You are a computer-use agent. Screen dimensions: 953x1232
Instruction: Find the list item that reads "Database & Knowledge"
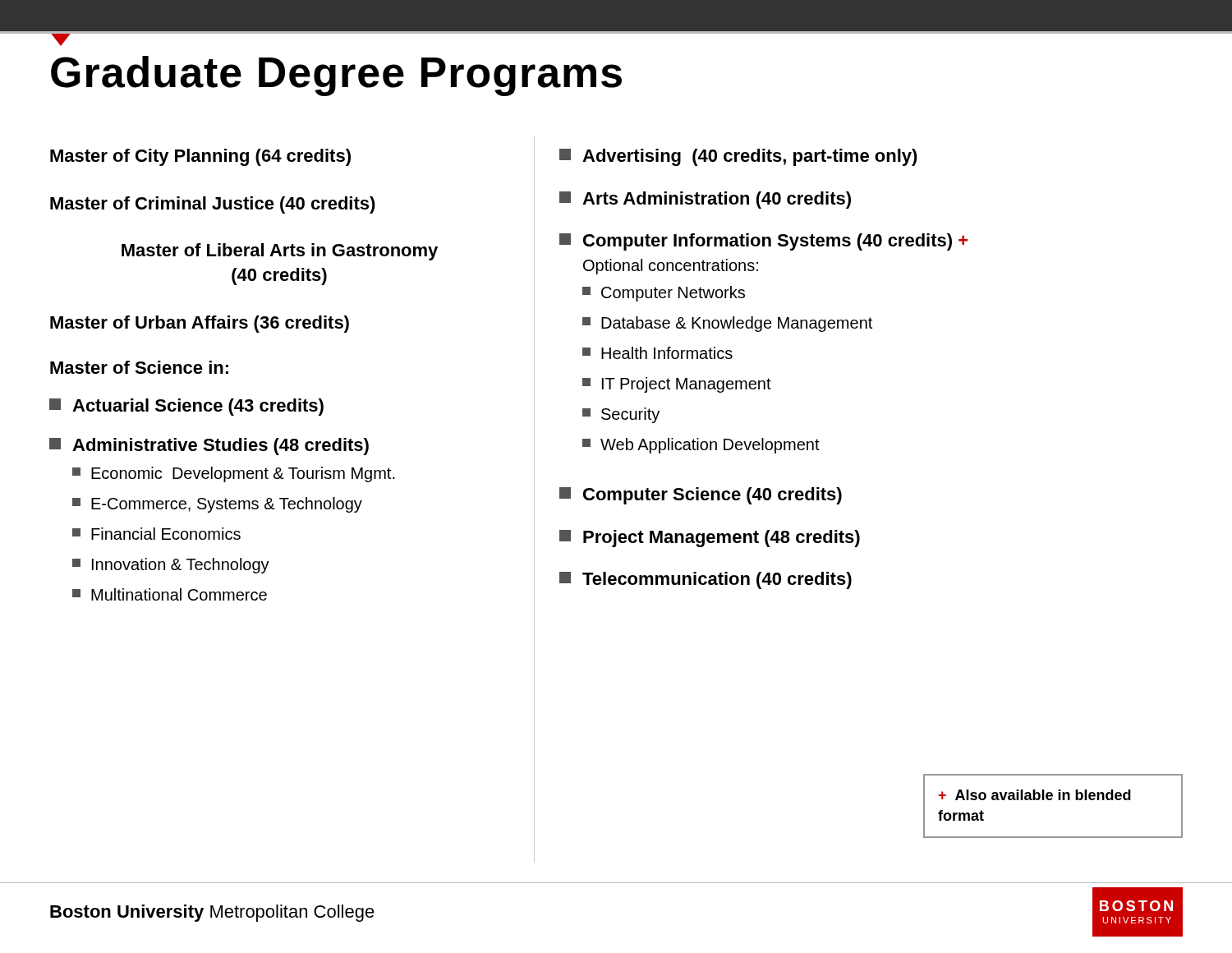(727, 323)
